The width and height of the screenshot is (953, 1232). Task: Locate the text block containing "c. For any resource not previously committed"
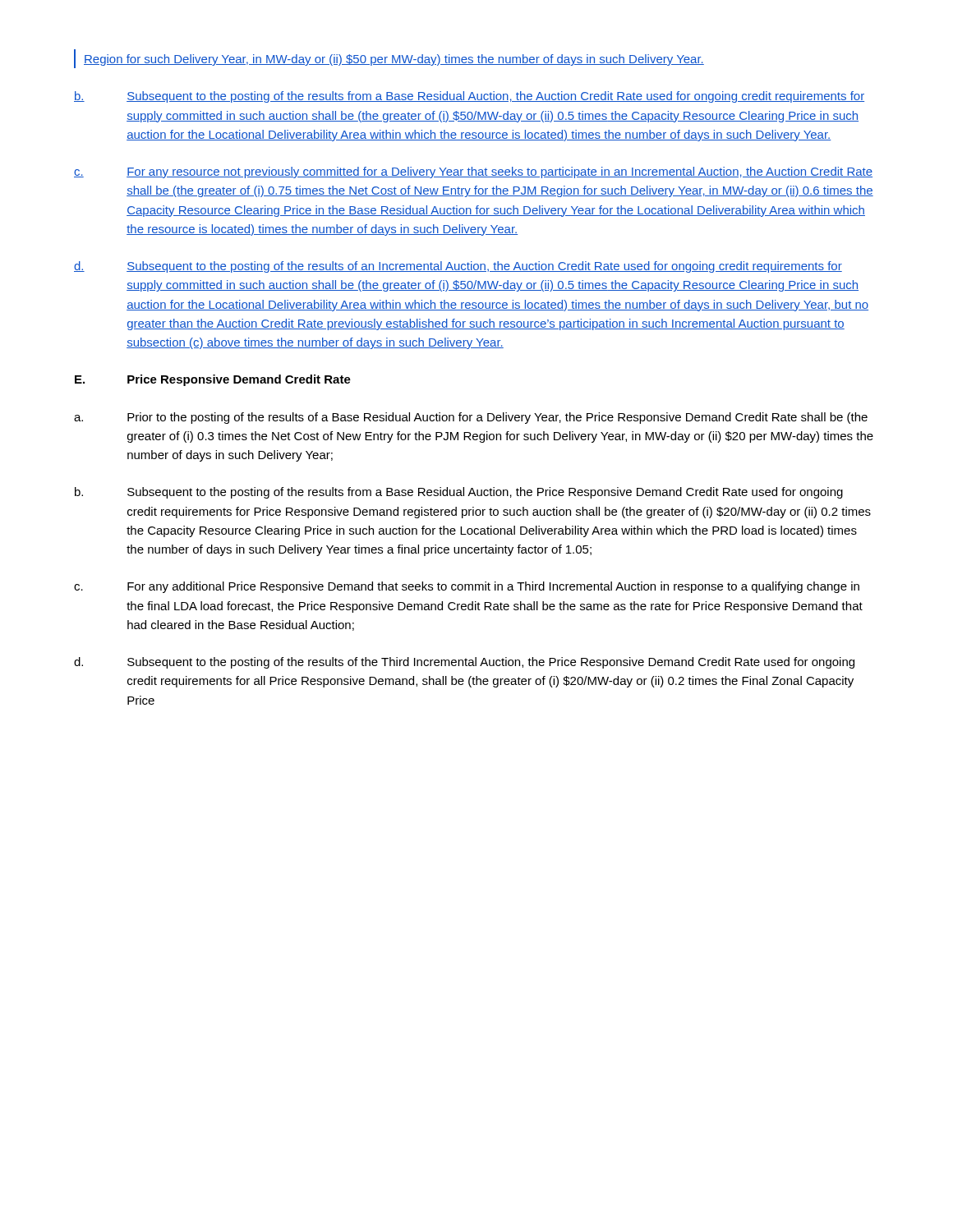(x=475, y=200)
